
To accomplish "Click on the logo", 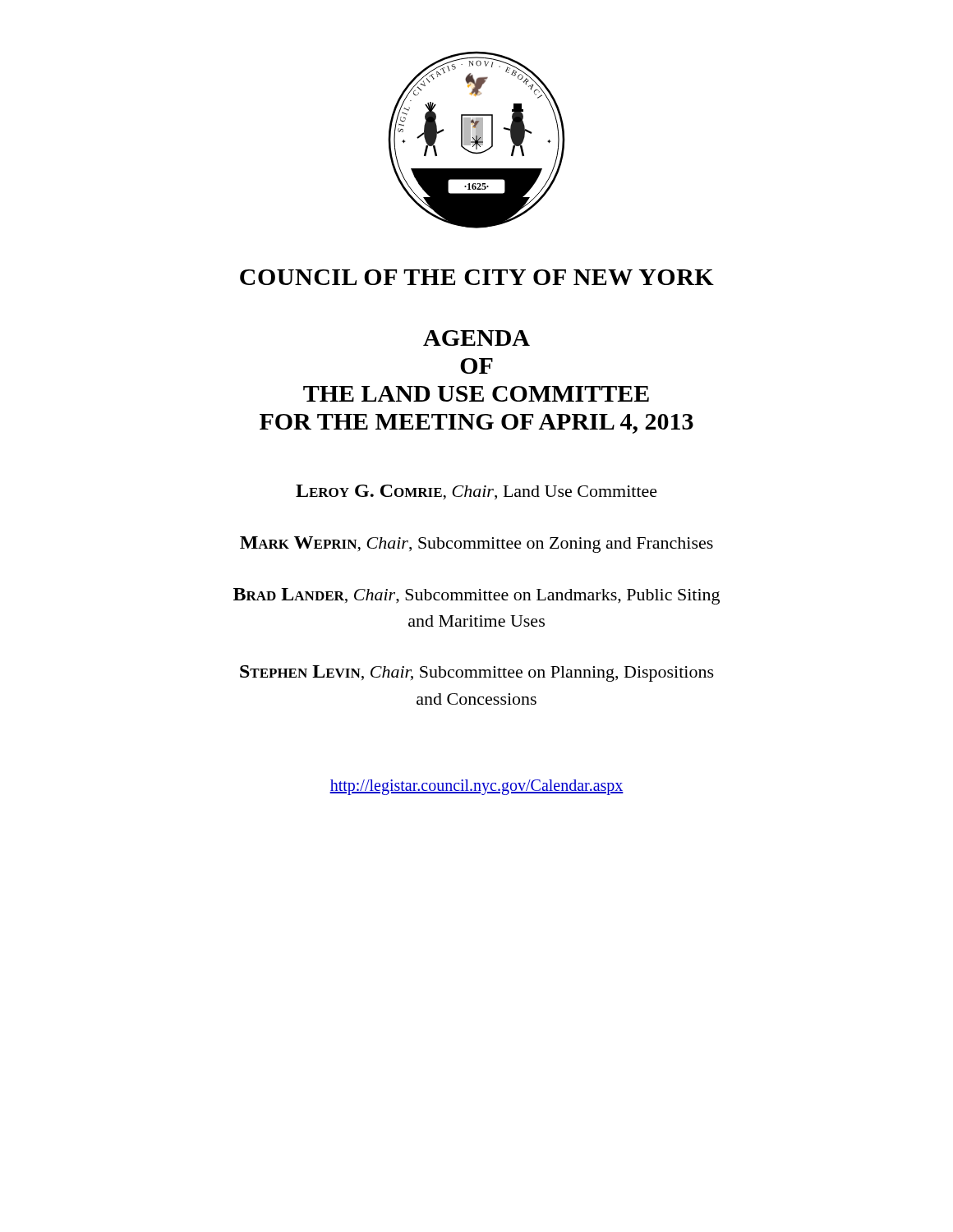I will (x=476, y=140).
